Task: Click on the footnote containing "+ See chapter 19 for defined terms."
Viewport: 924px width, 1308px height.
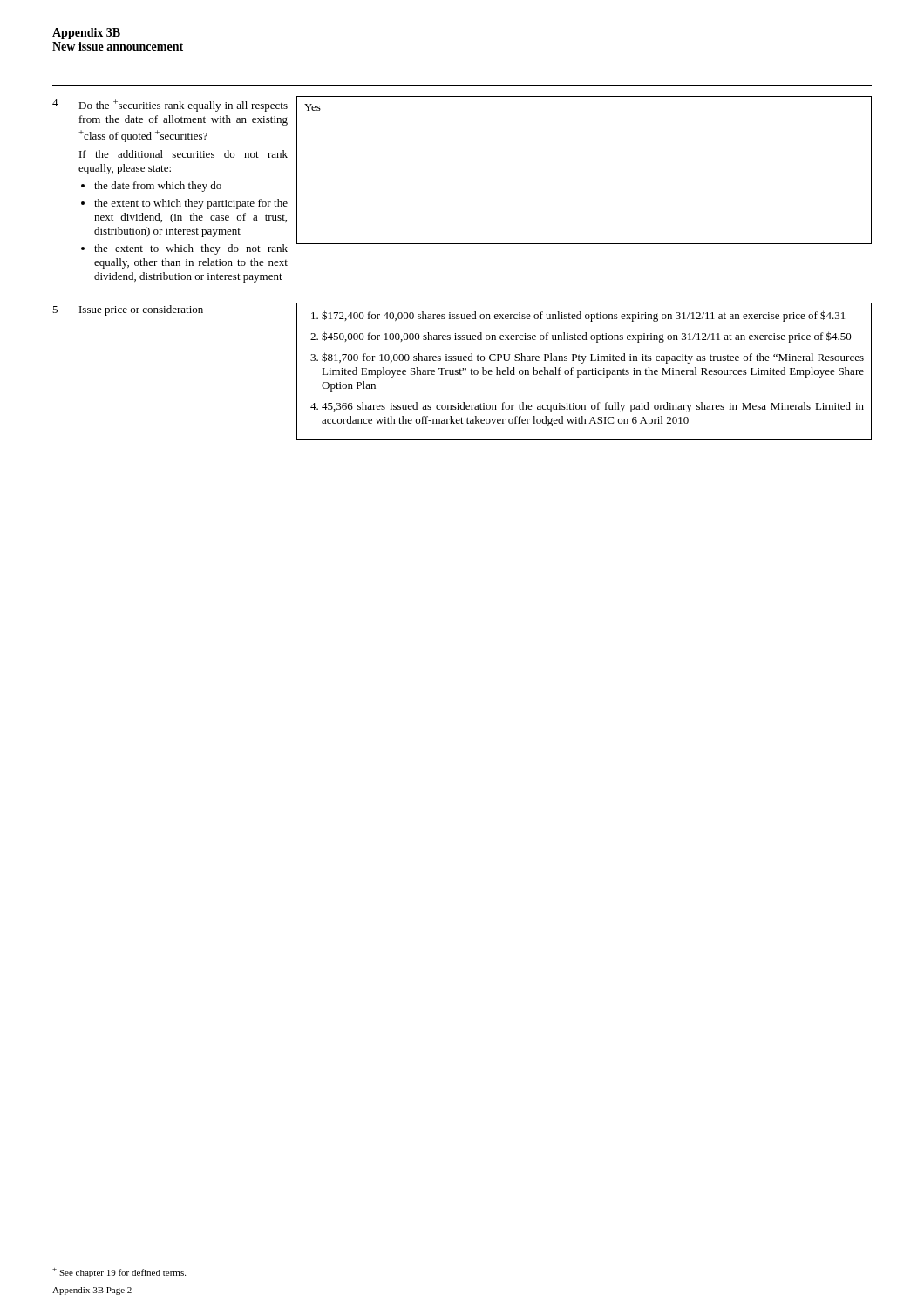Action: pyautogui.click(x=119, y=1271)
